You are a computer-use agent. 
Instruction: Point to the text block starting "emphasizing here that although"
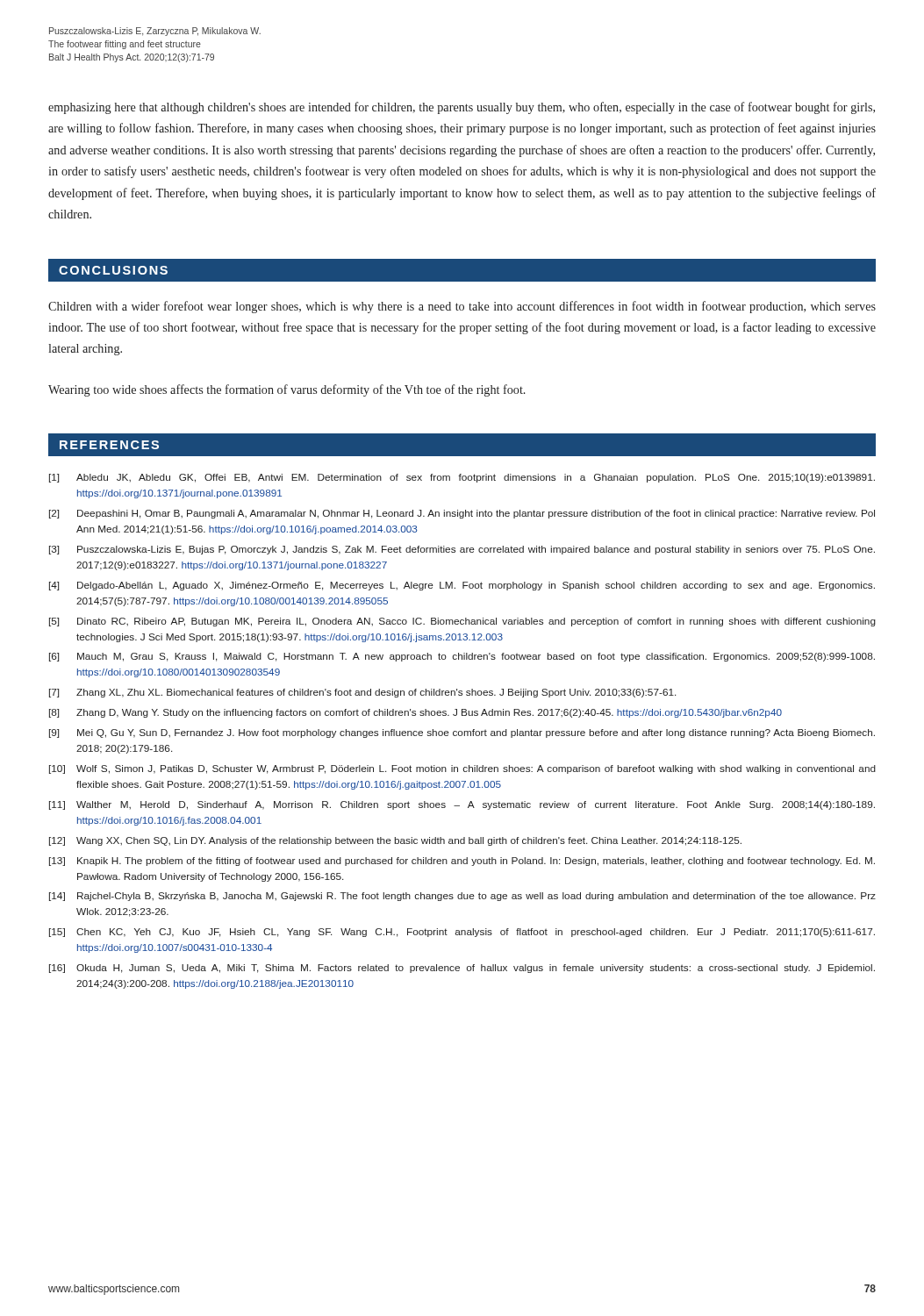[x=462, y=161]
